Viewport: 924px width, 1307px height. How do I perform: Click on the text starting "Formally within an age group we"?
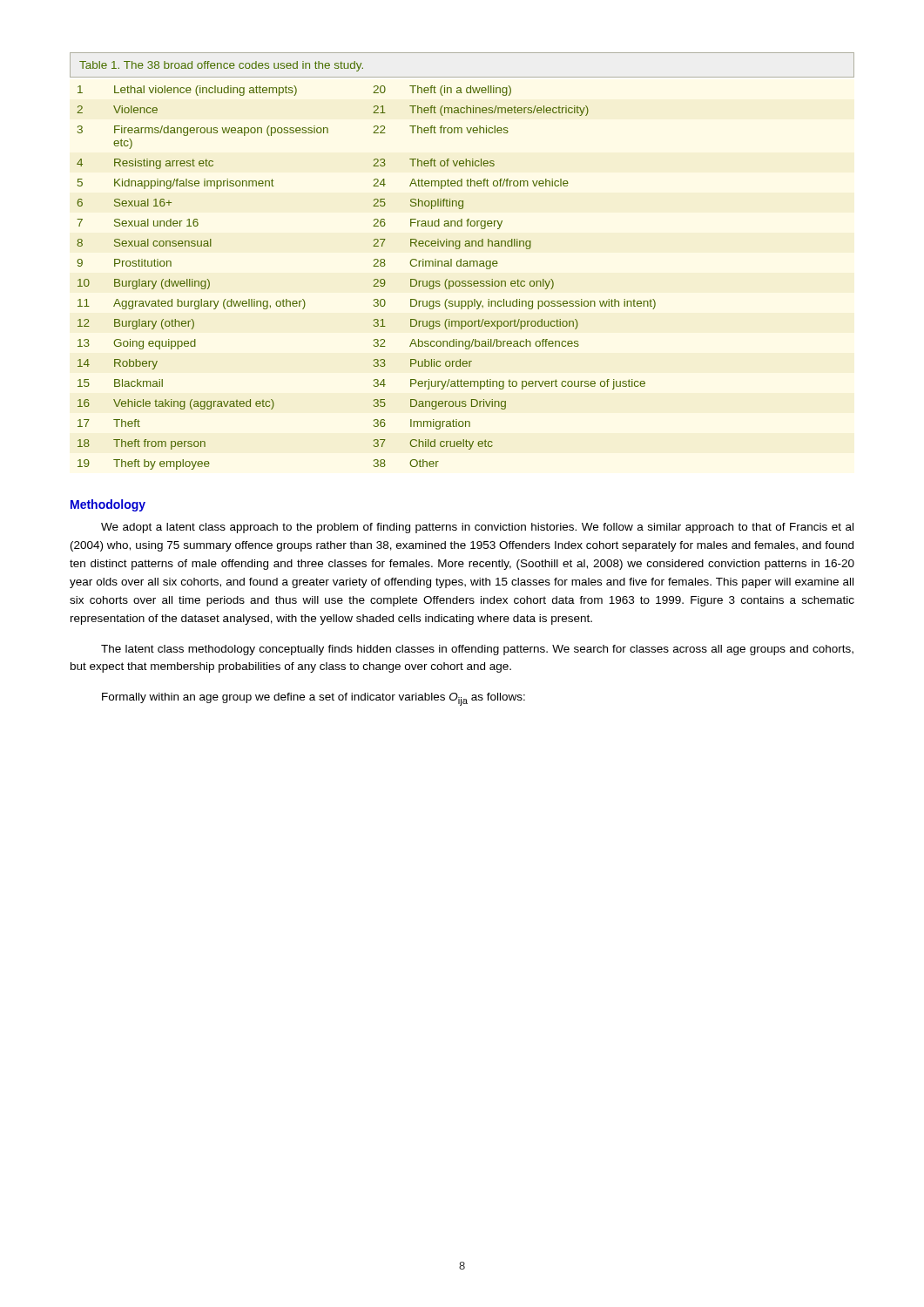(x=313, y=698)
